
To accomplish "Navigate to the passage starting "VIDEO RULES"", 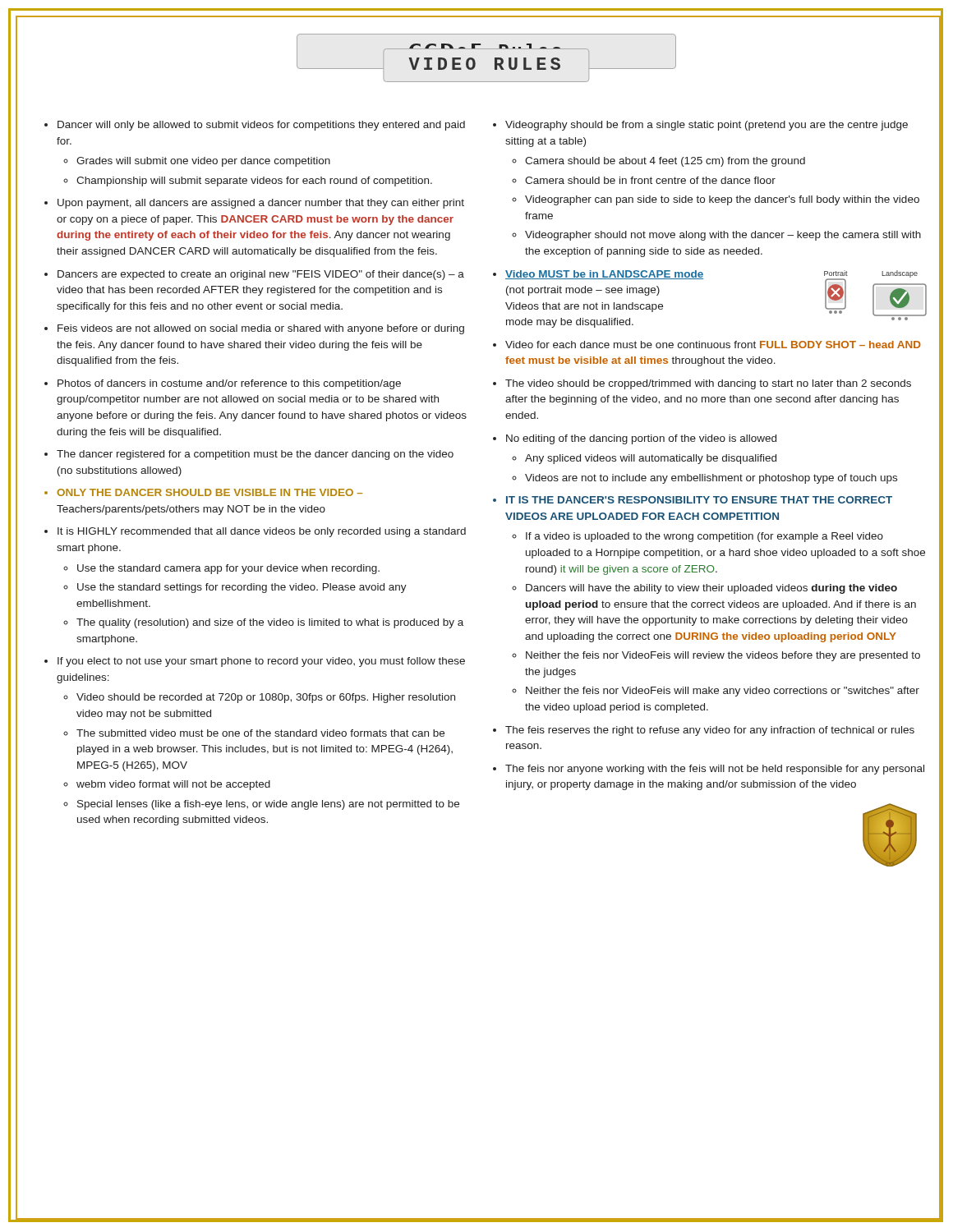I will [x=486, y=65].
